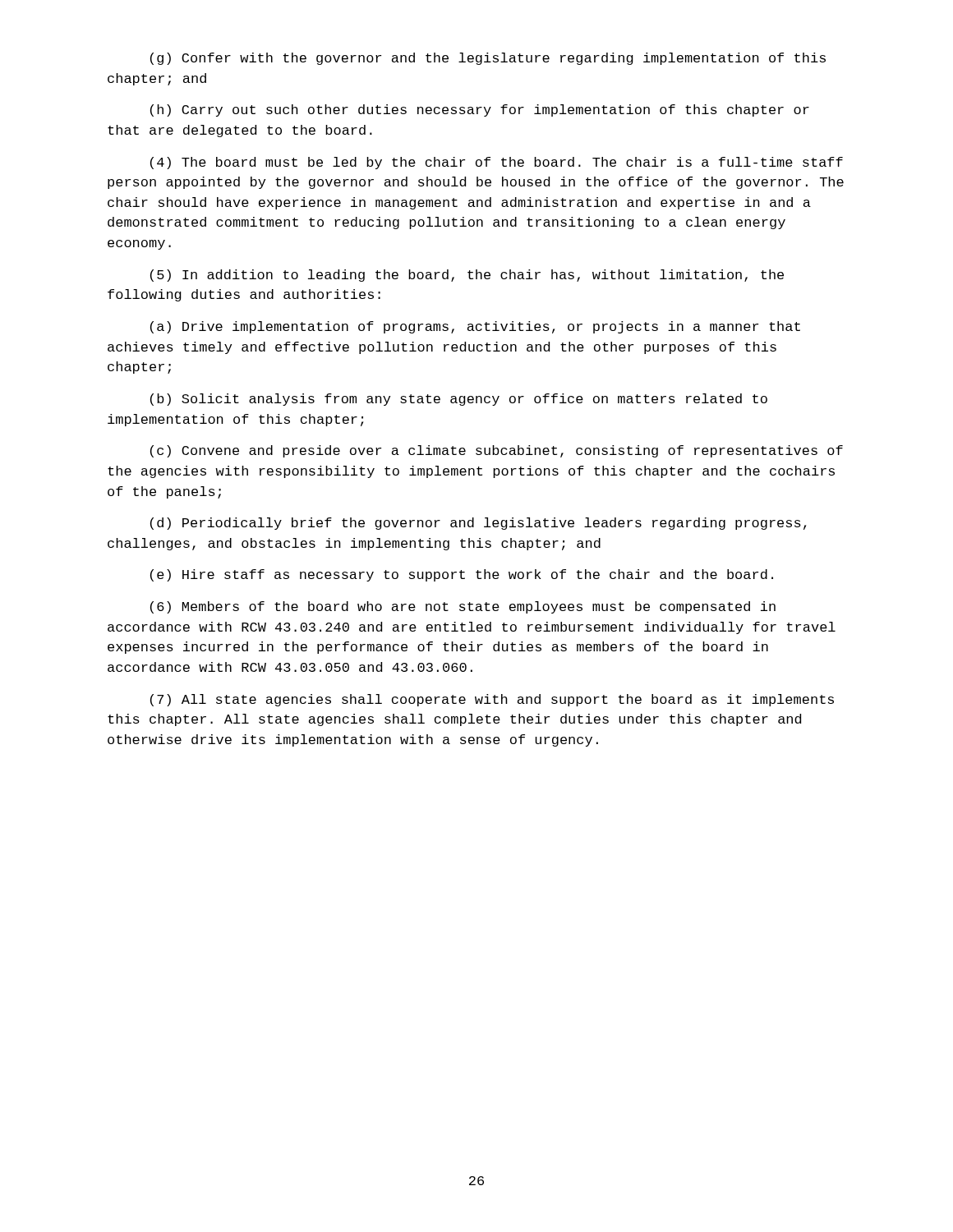The width and height of the screenshot is (953, 1232).
Task: Locate the text block containing "(7) All state agencies"
Action: pyautogui.click(x=476, y=721)
